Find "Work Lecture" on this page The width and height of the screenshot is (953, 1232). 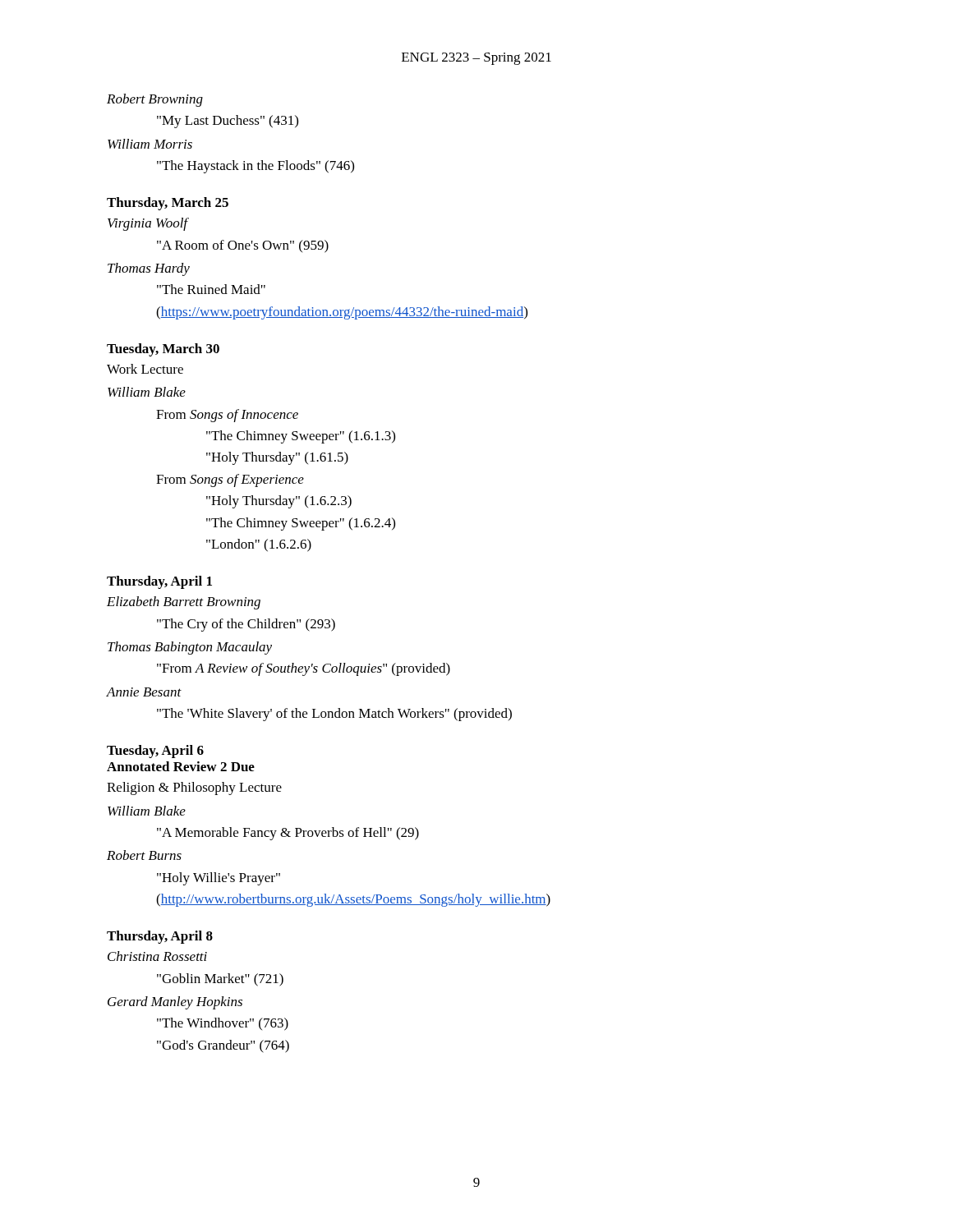coord(145,369)
